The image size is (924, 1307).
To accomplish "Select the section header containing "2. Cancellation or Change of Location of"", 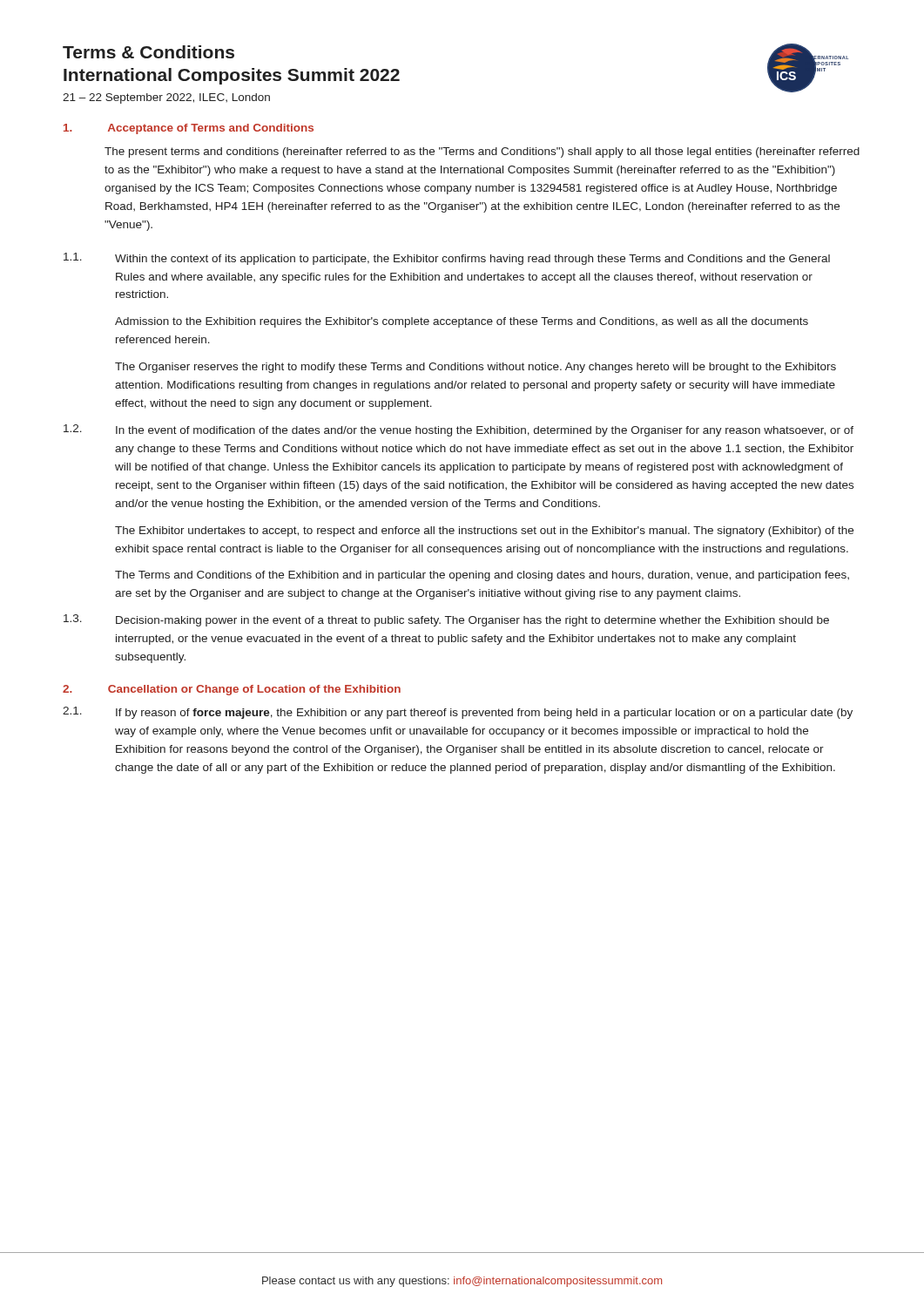I will 232,689.
